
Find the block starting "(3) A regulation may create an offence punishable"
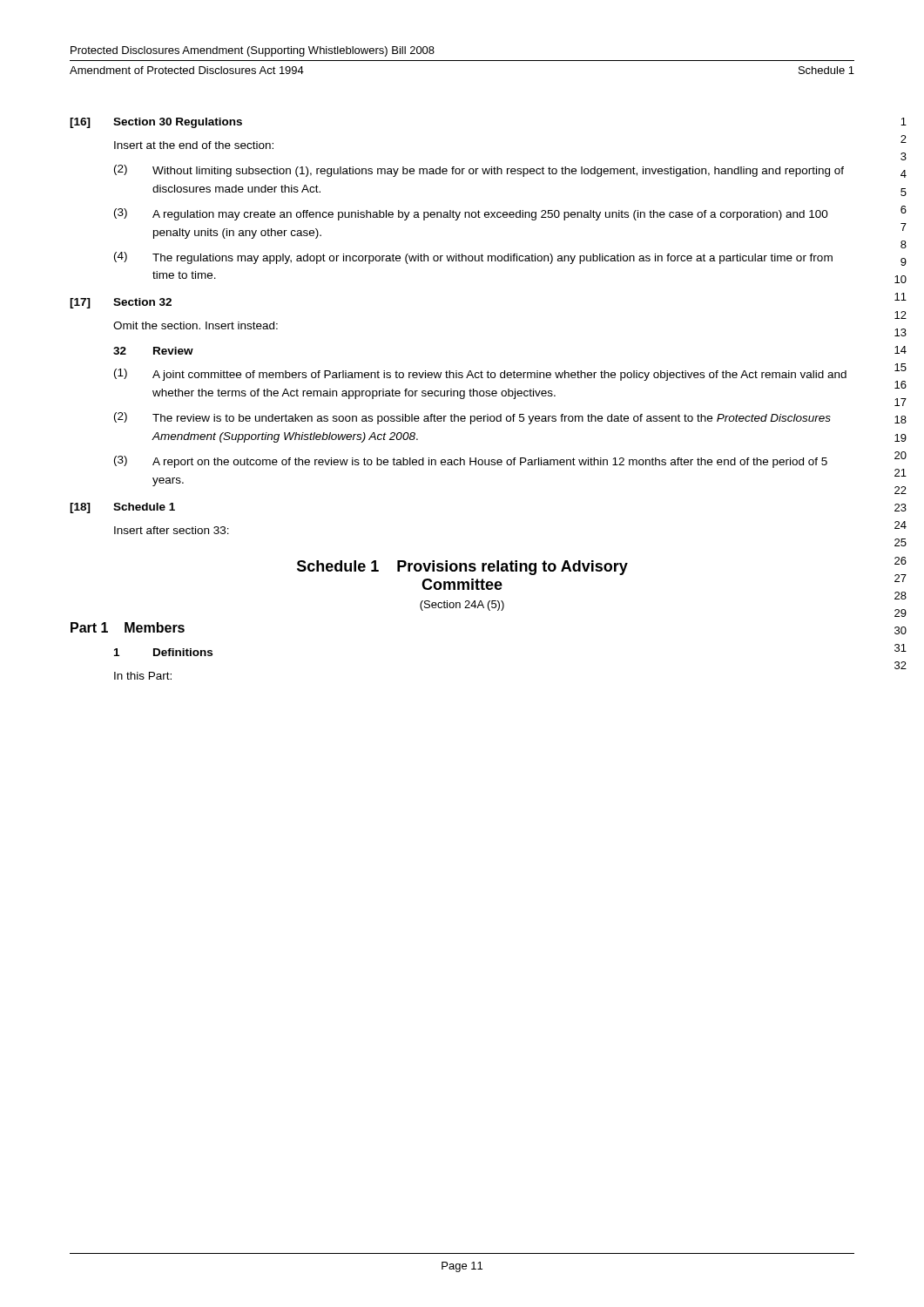point(484,224)
